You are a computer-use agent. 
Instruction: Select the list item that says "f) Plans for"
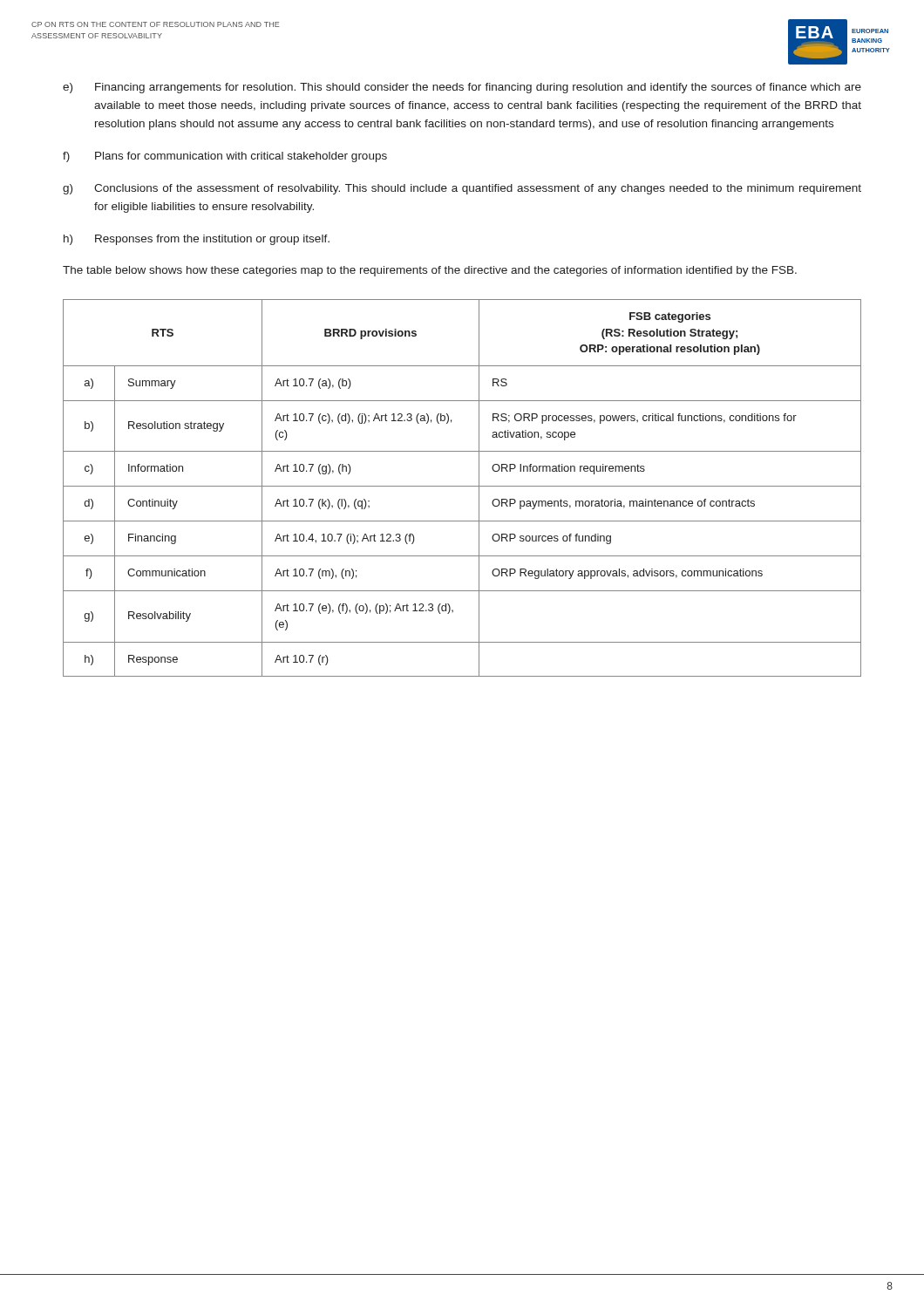click(225, 157)
